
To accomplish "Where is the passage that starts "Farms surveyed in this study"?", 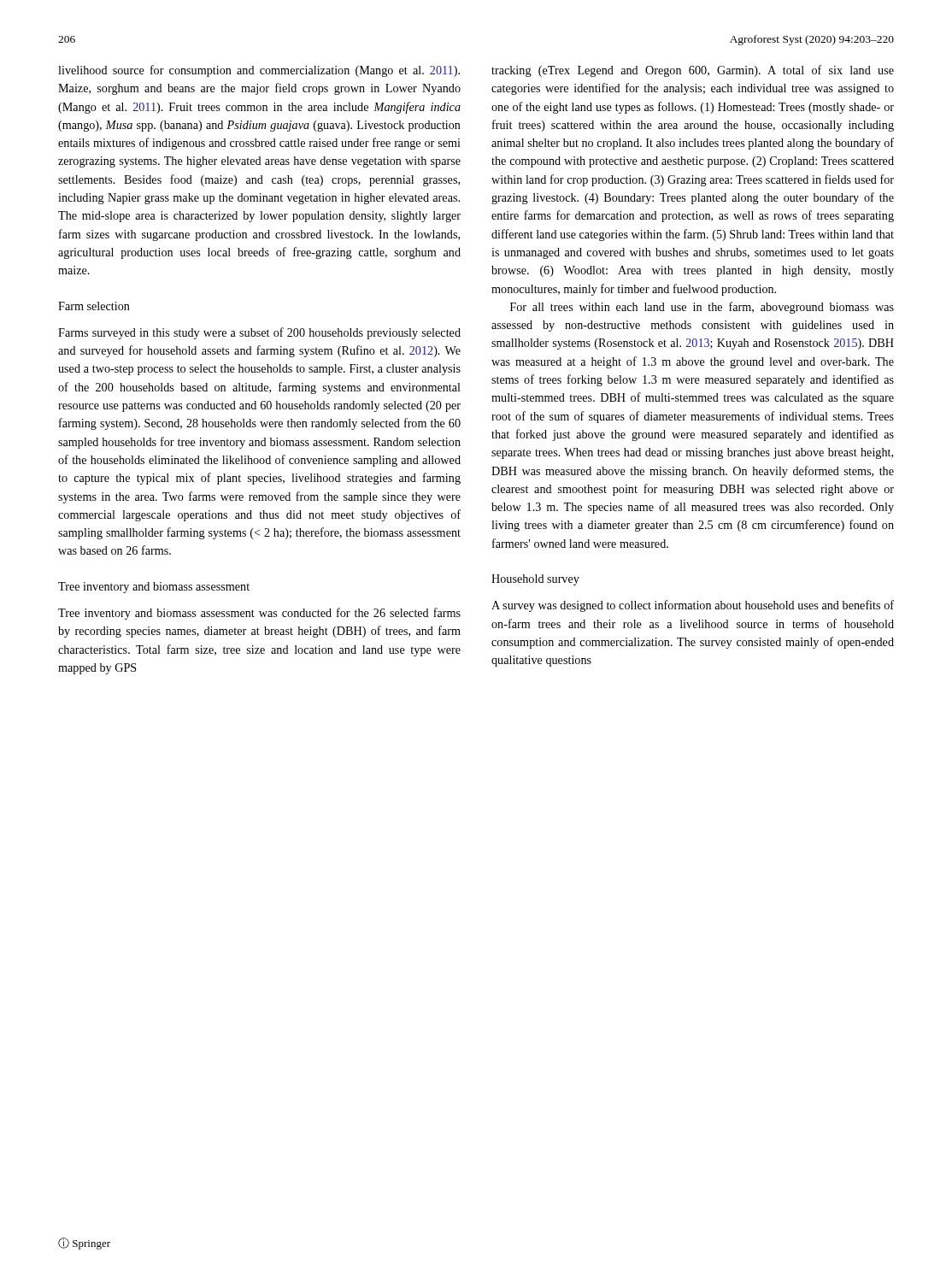I will click(259, 442).
